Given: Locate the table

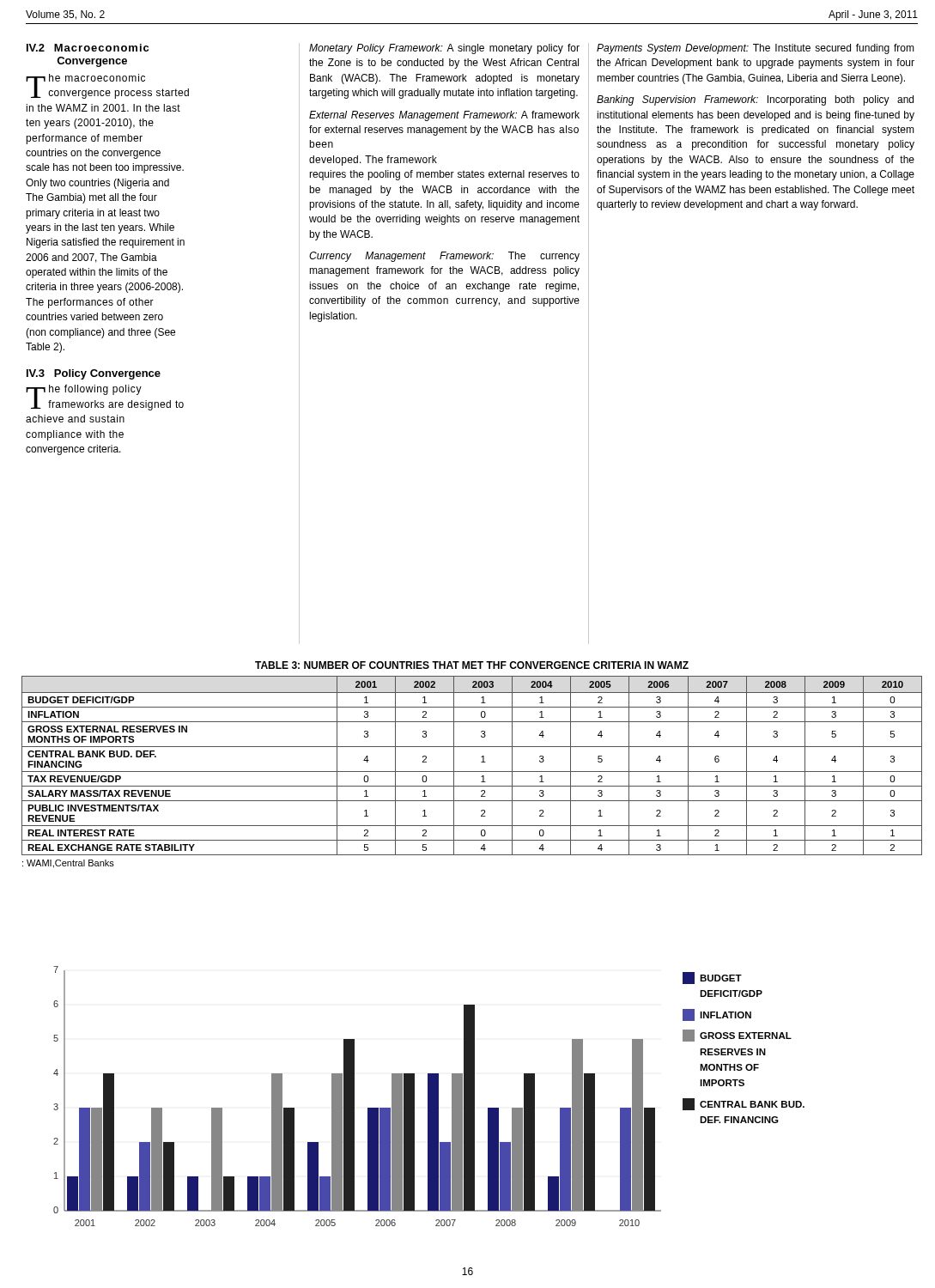Looking at the screenshot, I should tap(472, 766).
